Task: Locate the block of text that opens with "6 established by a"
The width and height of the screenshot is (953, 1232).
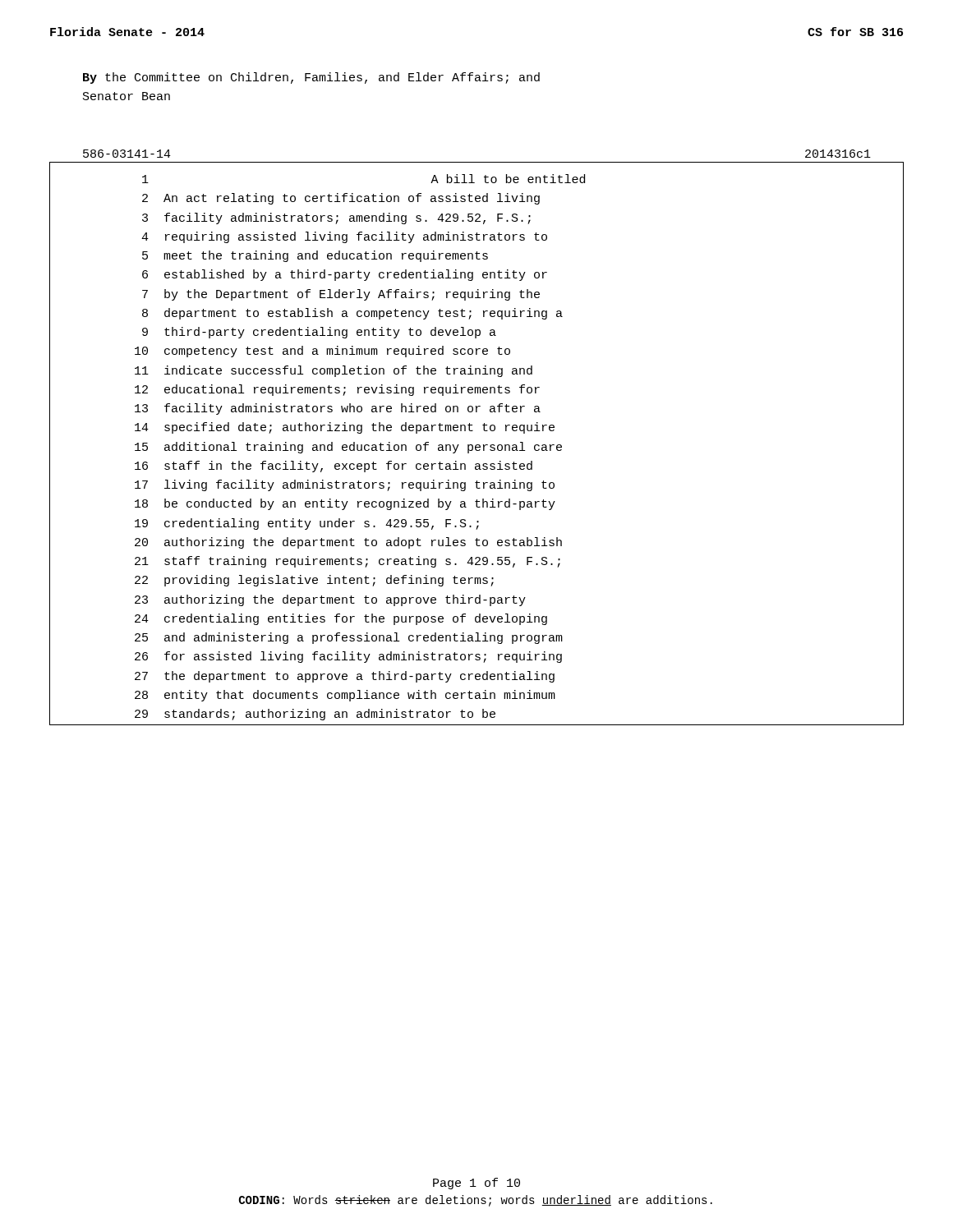Action: point(476,276)
